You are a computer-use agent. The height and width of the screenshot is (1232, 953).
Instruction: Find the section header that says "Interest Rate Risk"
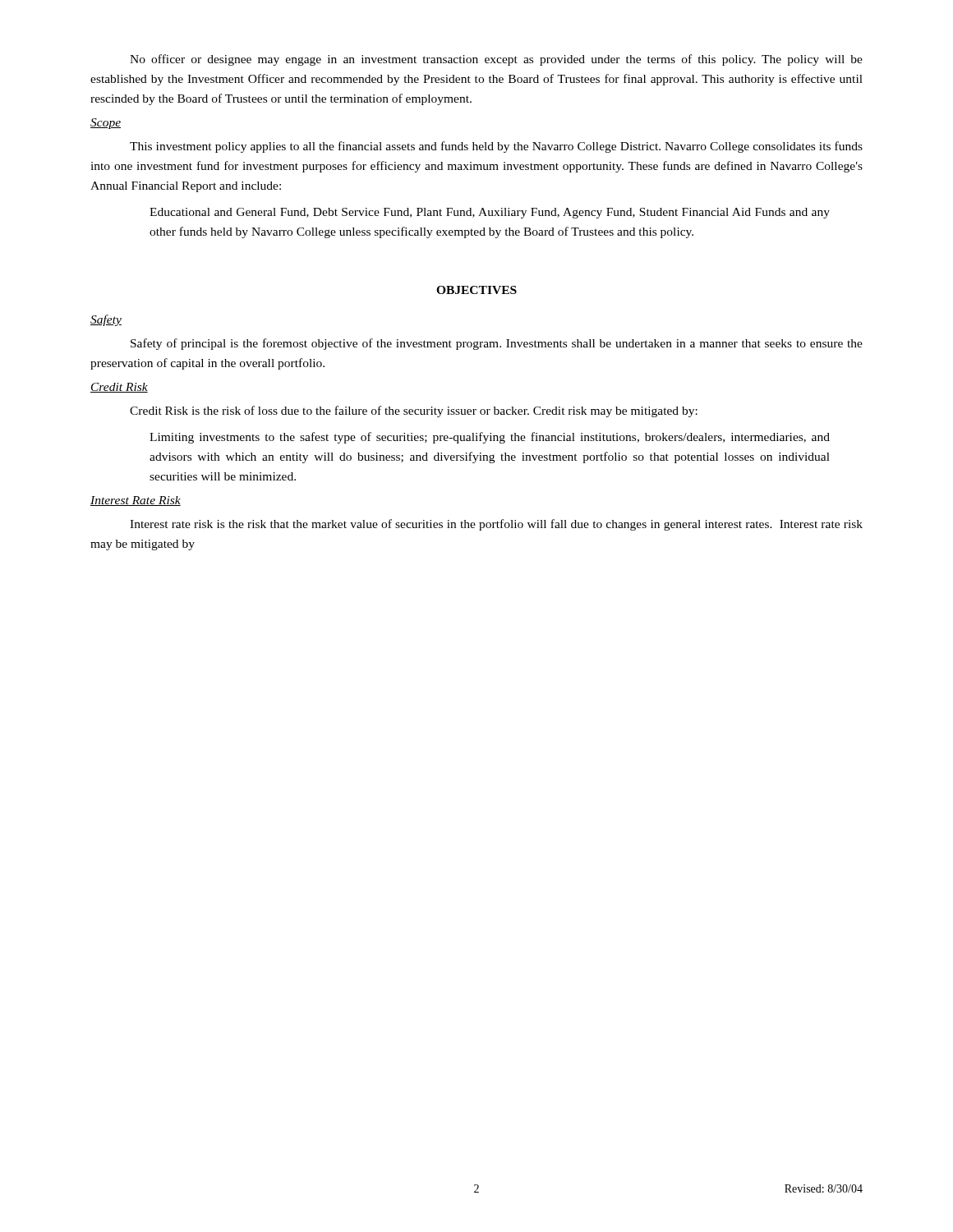tap(135, 500)
